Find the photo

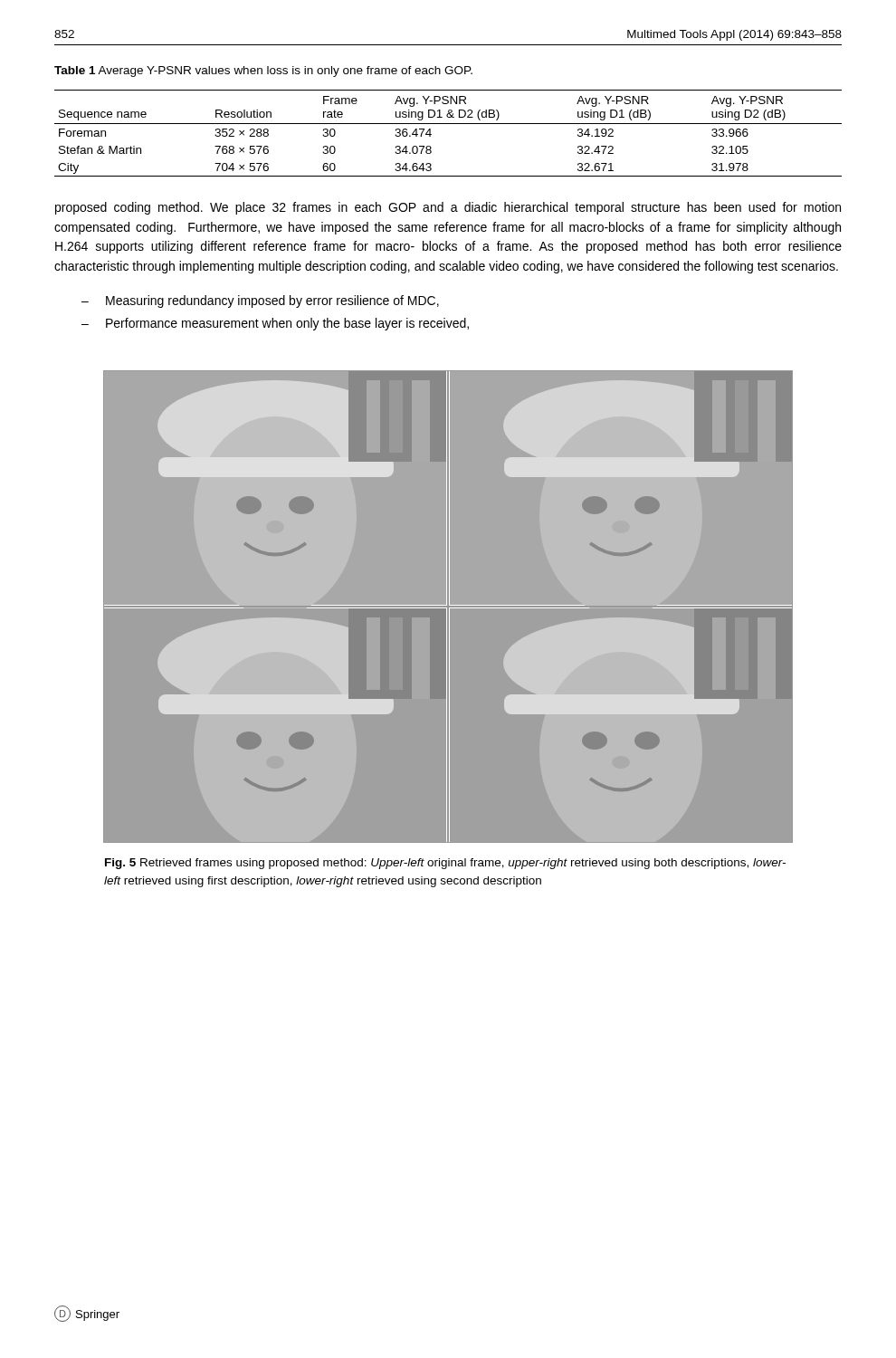(448, 607)
